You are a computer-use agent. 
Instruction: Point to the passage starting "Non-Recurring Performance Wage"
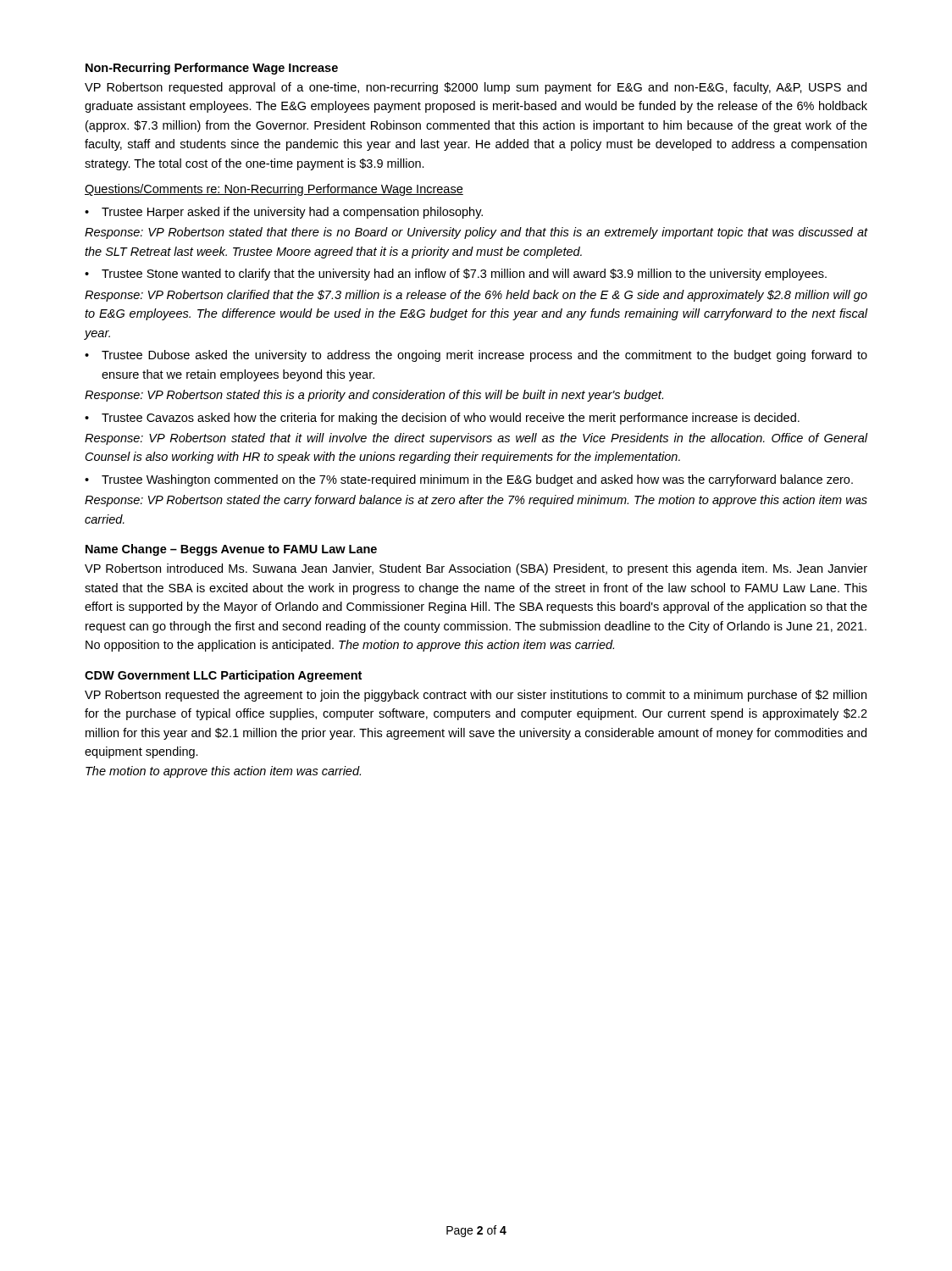(211, 68)
